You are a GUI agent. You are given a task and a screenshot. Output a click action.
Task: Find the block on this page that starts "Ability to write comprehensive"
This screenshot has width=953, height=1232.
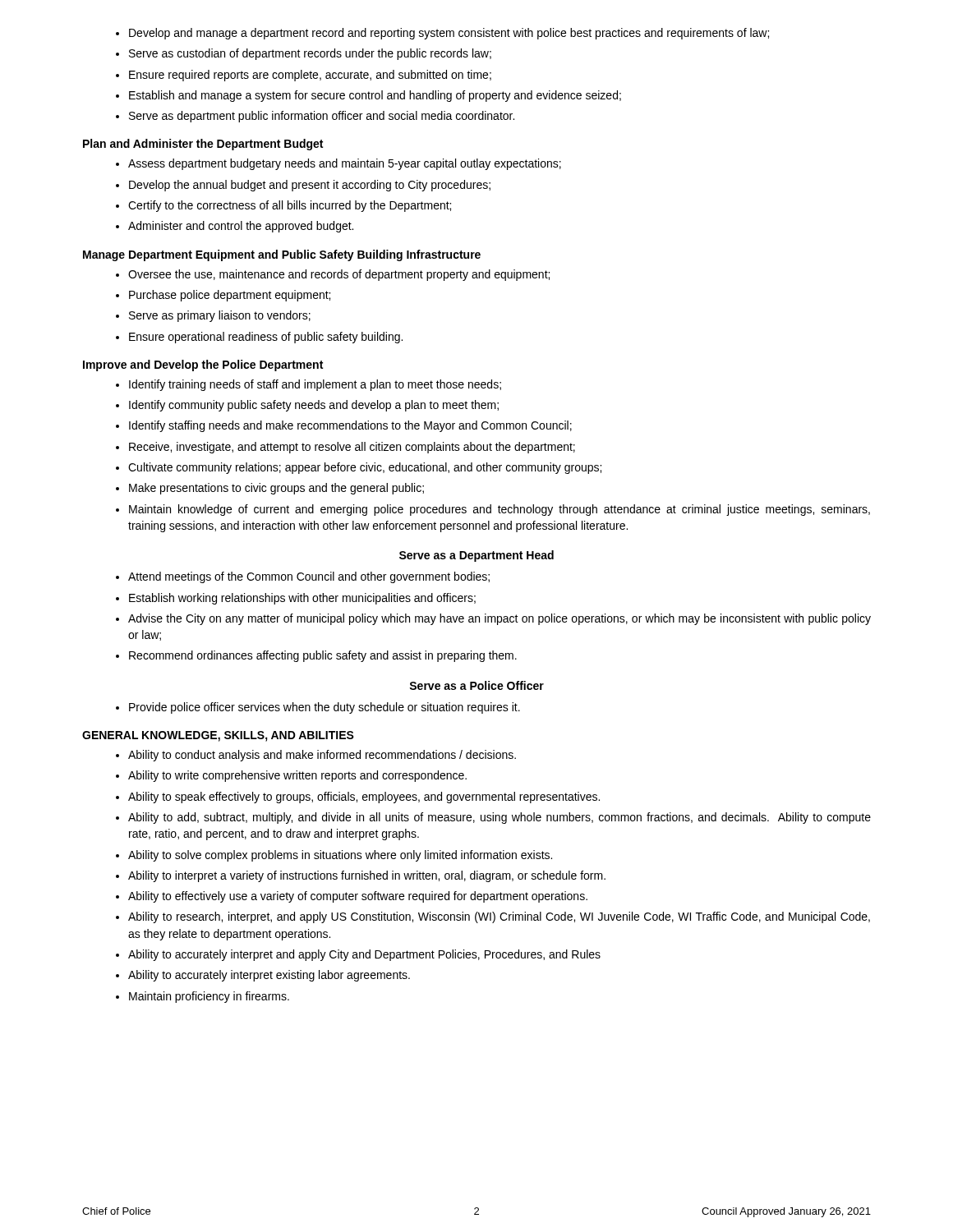[298, 776]
